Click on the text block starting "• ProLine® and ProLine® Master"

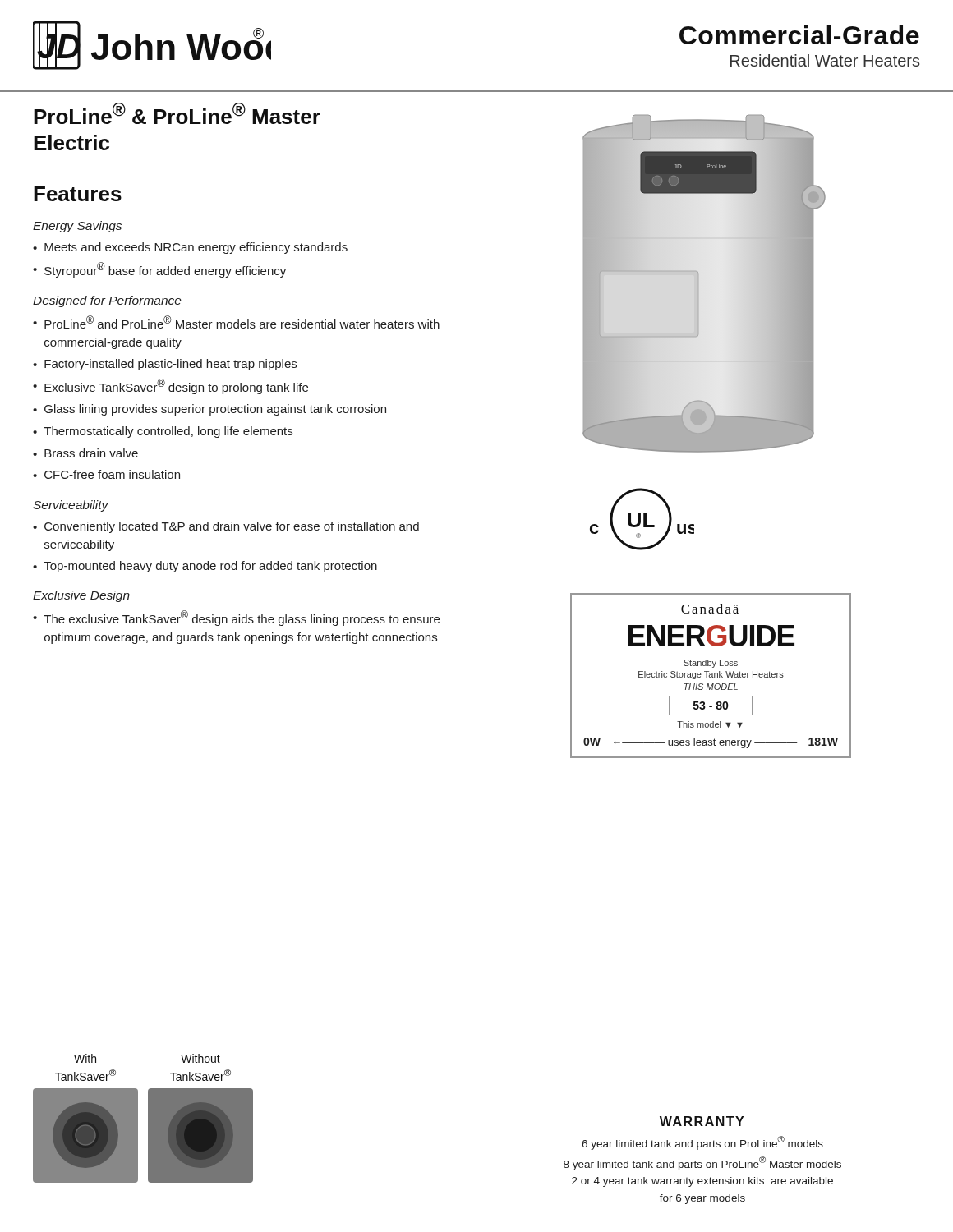pyautogui.click(x=251, y=332)
